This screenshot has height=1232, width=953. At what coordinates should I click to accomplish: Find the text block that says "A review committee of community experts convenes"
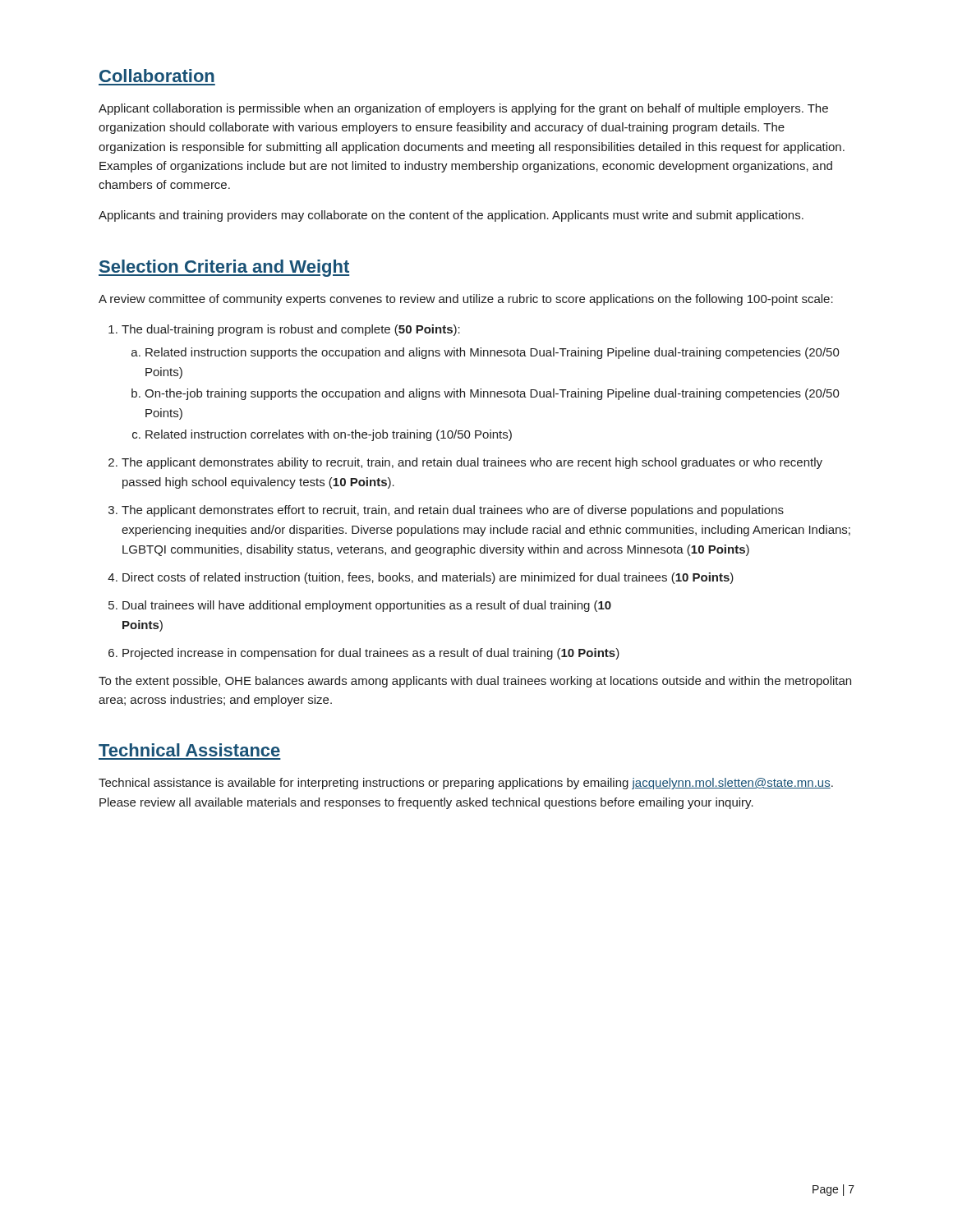[466, 298]
